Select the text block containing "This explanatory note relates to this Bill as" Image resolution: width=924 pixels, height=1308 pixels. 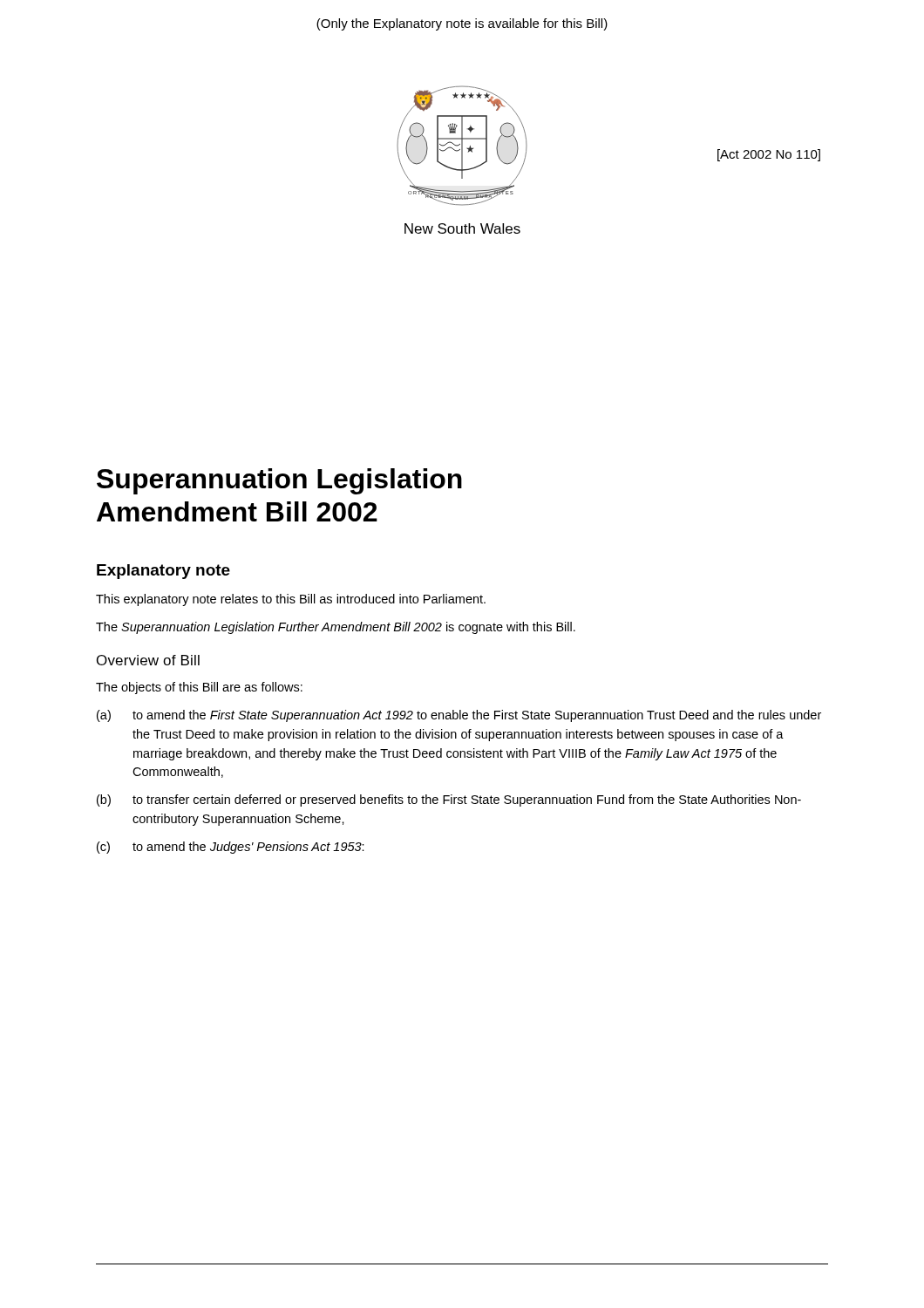click(291, 599)
